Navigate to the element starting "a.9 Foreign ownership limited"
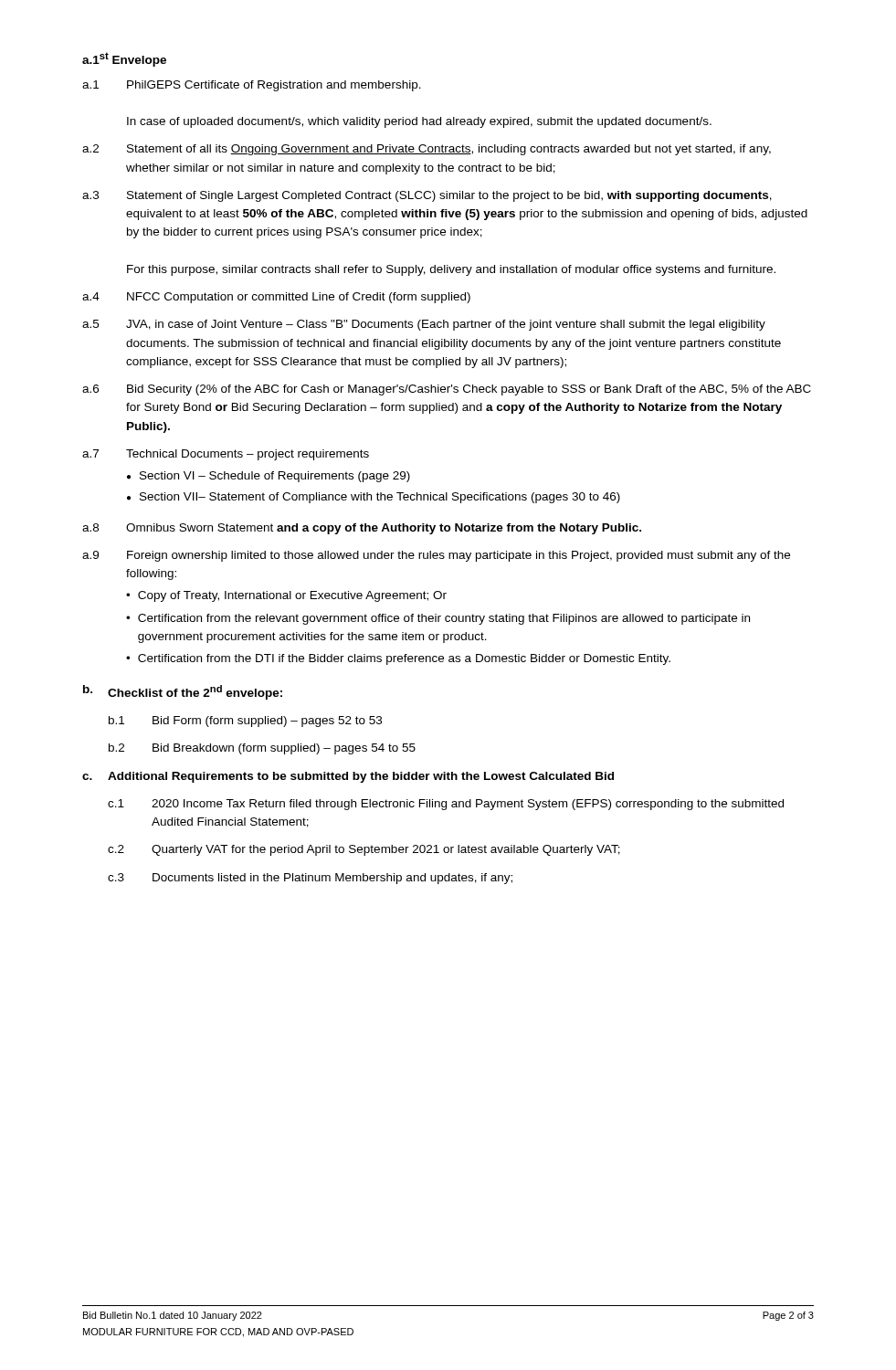The image size is (896, 1370). click(448, 609)
